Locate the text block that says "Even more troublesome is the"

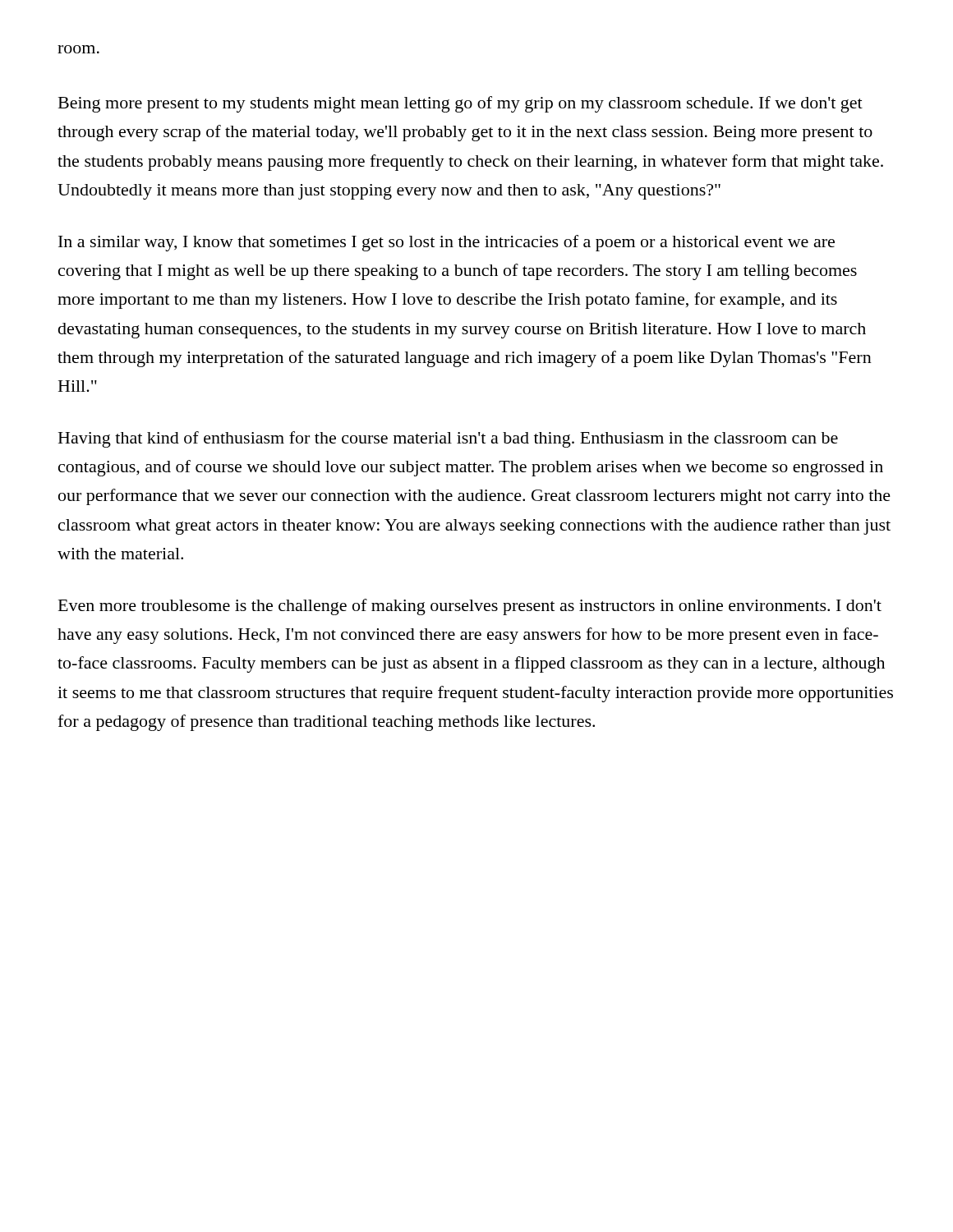click(476, 663)
